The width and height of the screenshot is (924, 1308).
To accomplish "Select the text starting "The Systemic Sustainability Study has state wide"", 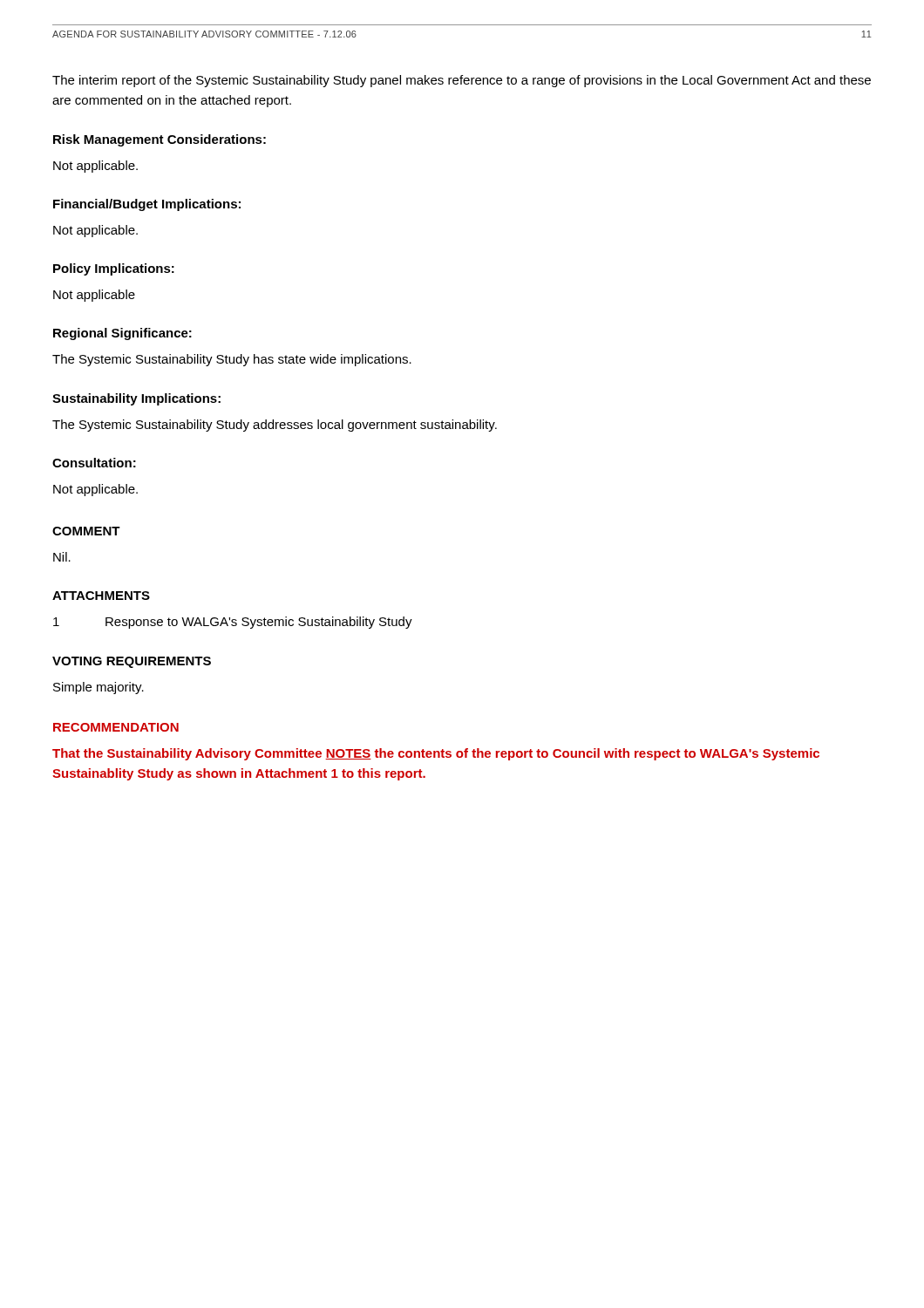I will [232, 359].
